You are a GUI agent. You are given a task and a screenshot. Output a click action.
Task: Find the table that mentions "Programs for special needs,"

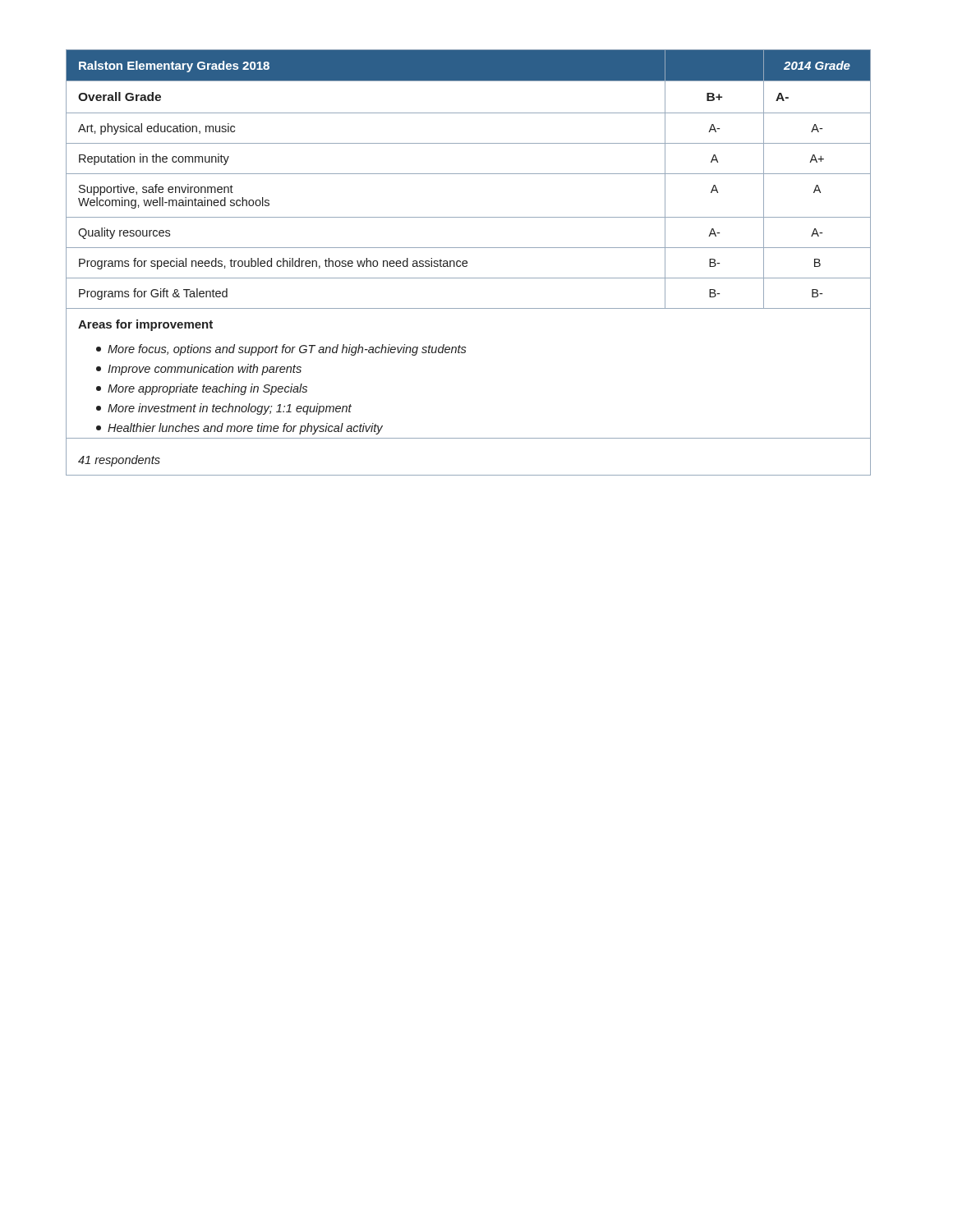click(468, 262)
